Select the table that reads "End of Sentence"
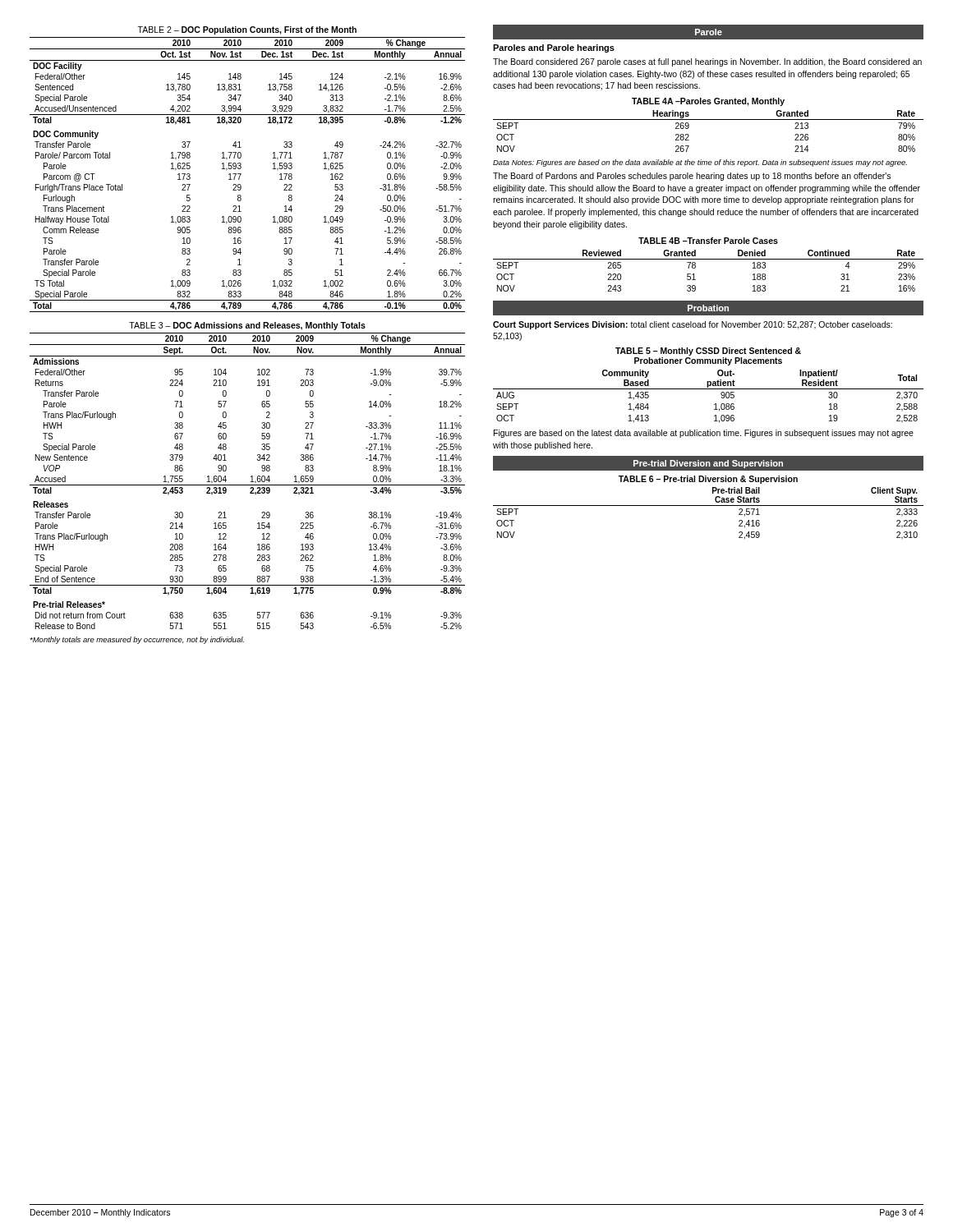The height and width of the screenshot is (1232, 953). click(247, 482)
